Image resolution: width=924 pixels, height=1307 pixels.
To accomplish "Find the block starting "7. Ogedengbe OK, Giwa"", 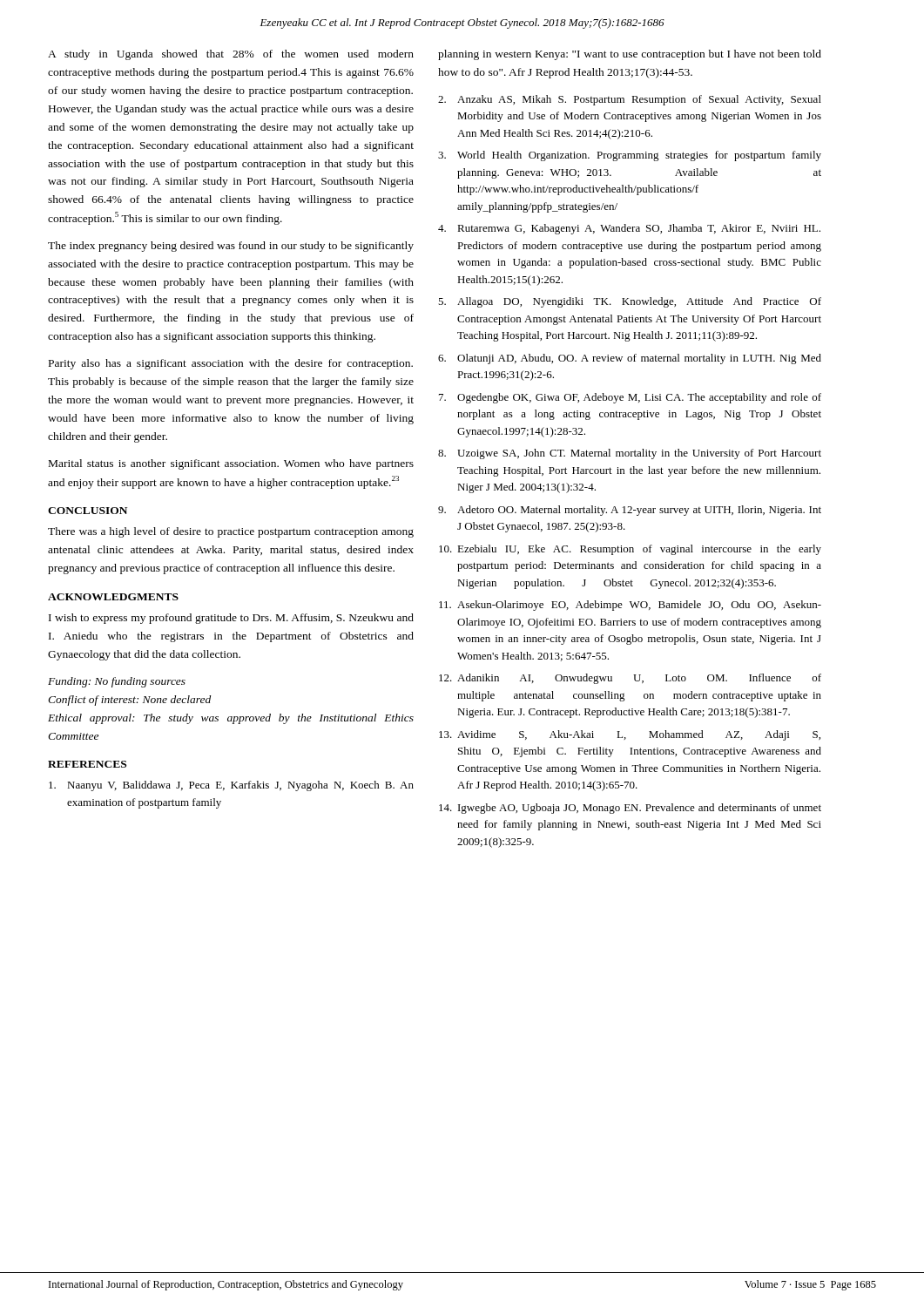I will [630, 414].
